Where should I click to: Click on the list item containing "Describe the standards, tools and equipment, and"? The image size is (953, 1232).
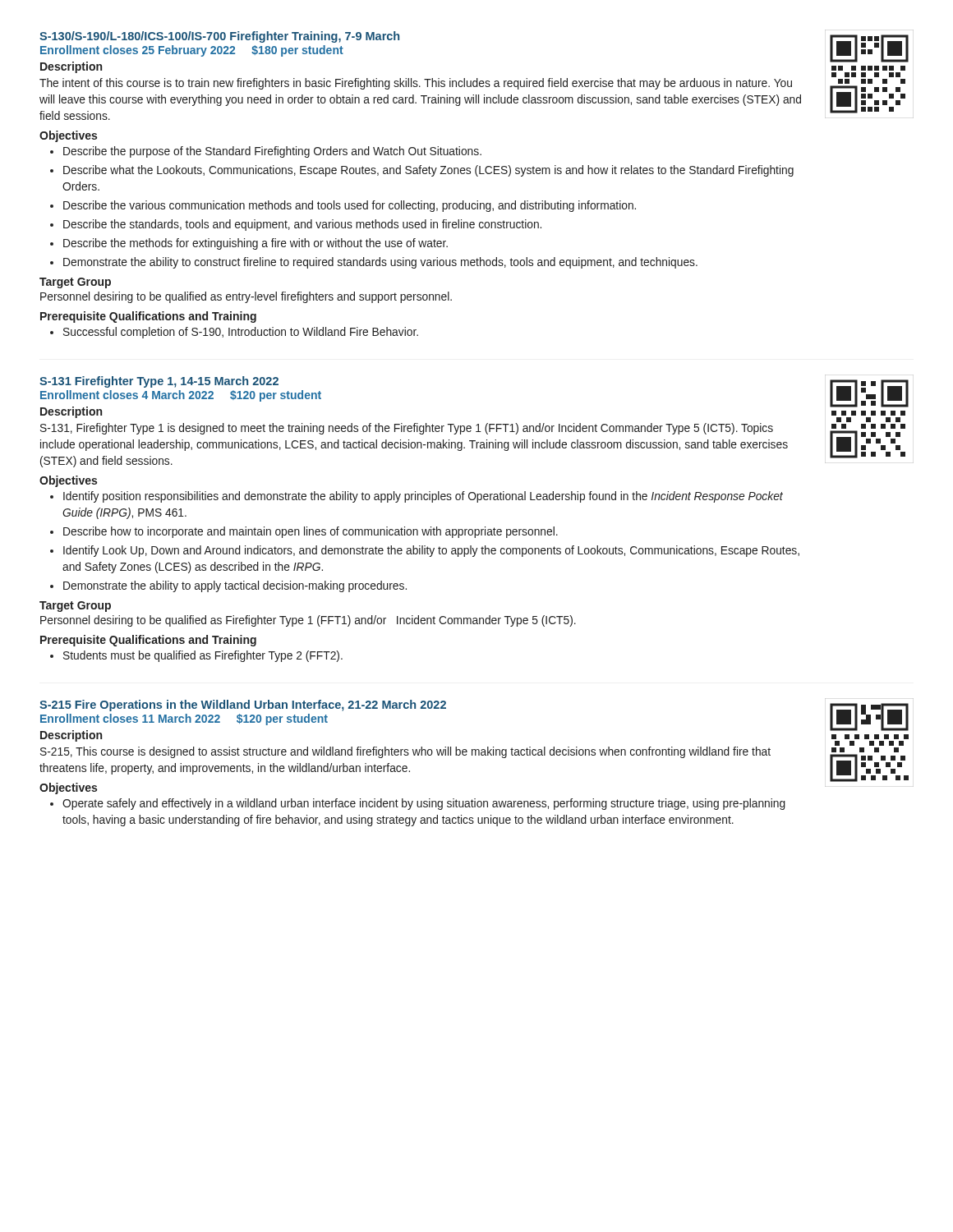point(302,225)
